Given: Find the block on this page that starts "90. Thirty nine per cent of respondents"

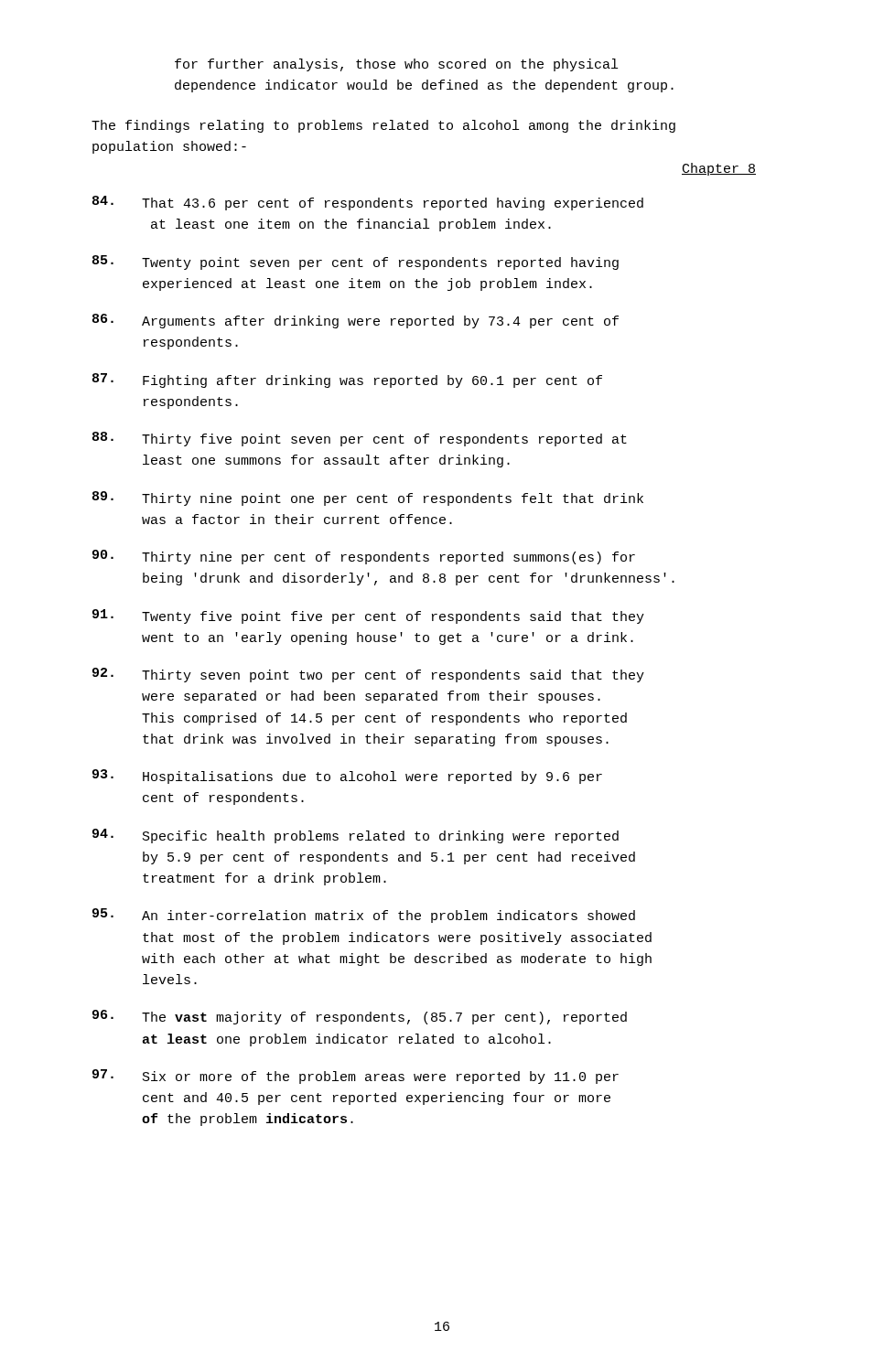Looking at the screenshot, I should point(424,569).
